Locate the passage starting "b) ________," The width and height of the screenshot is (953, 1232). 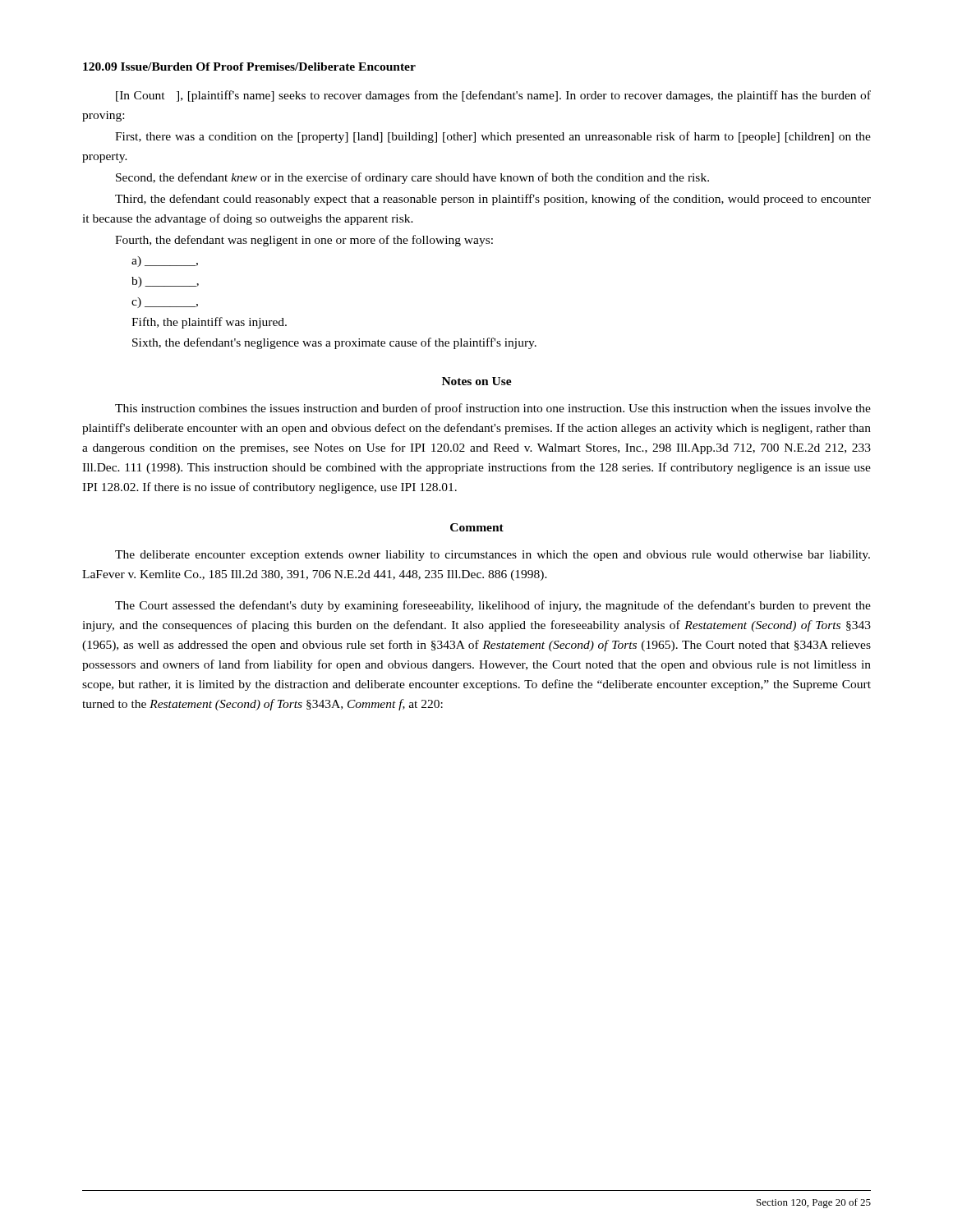pyautogui.click(x=165, y=281)
